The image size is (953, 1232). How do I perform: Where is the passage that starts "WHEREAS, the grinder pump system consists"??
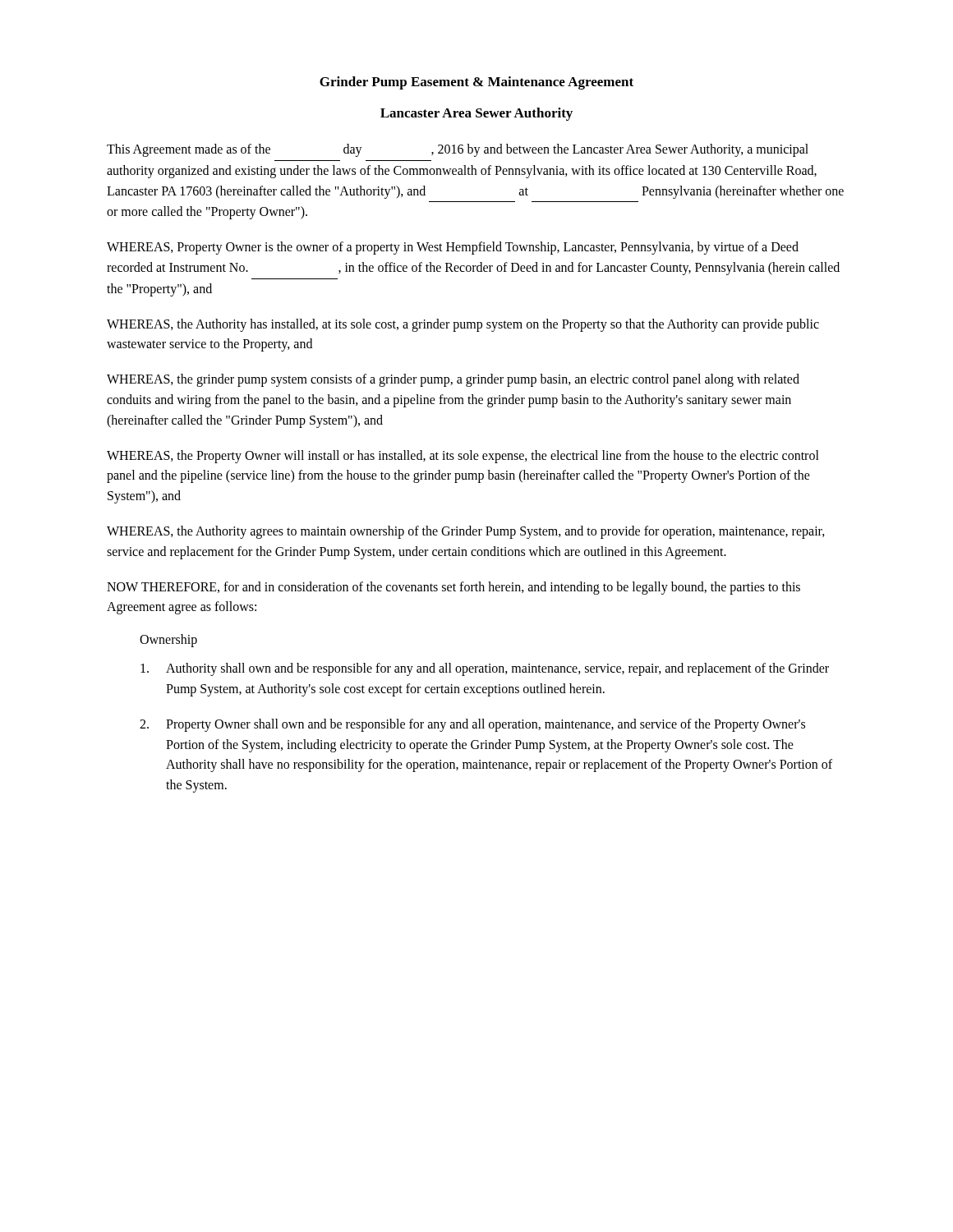pos(453,400)
